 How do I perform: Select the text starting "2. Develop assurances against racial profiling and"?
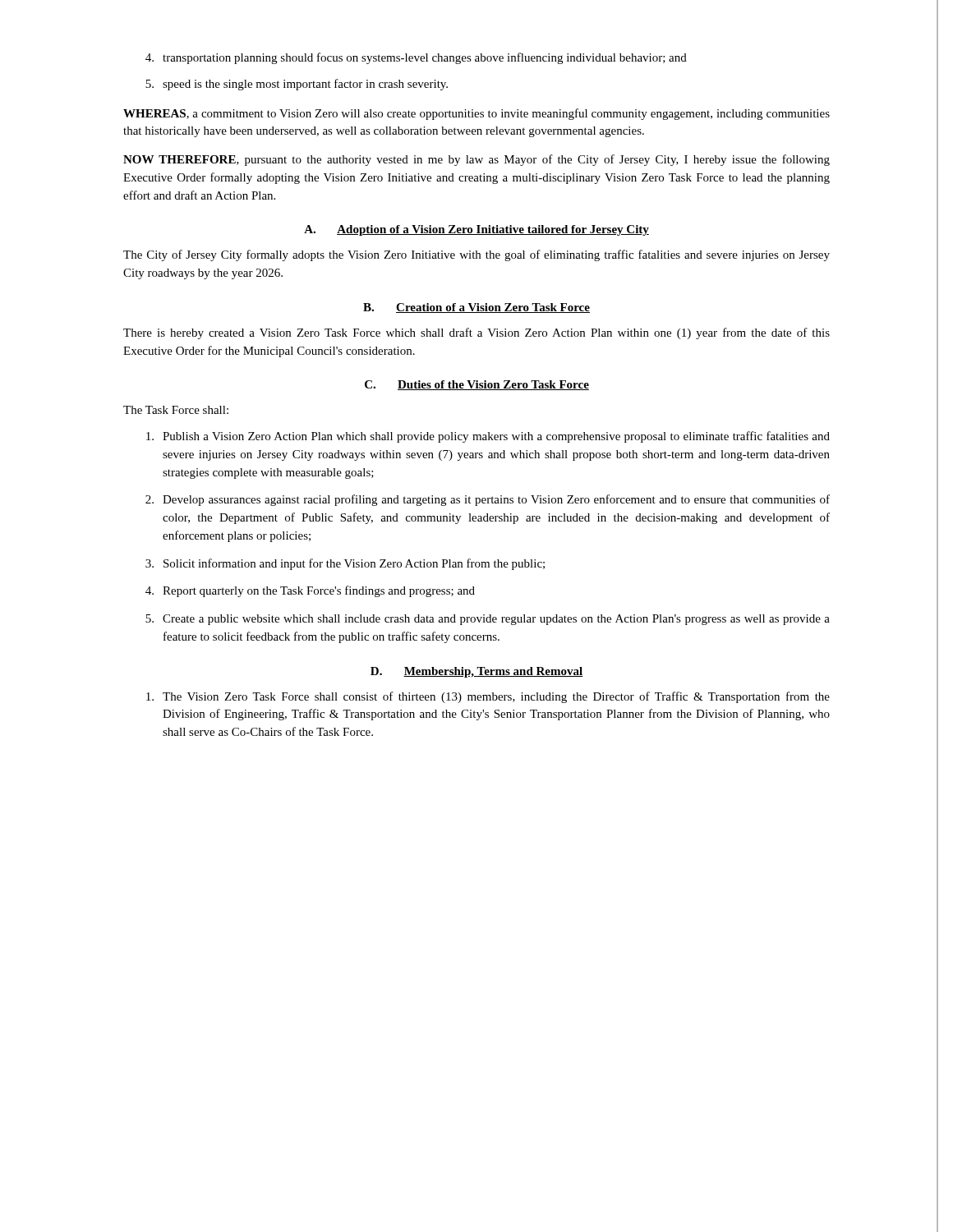[x=476, y=518]
